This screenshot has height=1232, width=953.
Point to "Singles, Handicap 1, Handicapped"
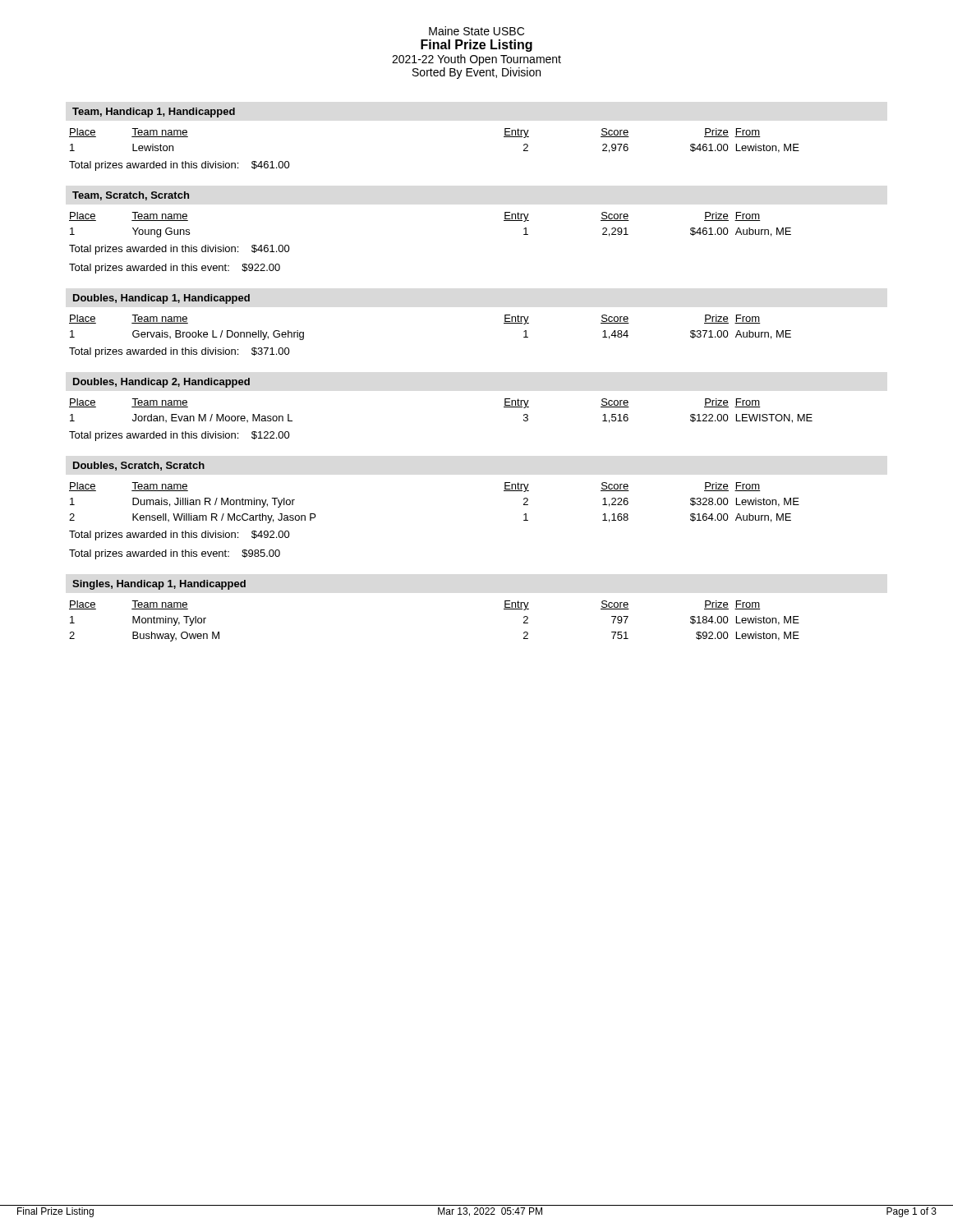click(159, 584)
